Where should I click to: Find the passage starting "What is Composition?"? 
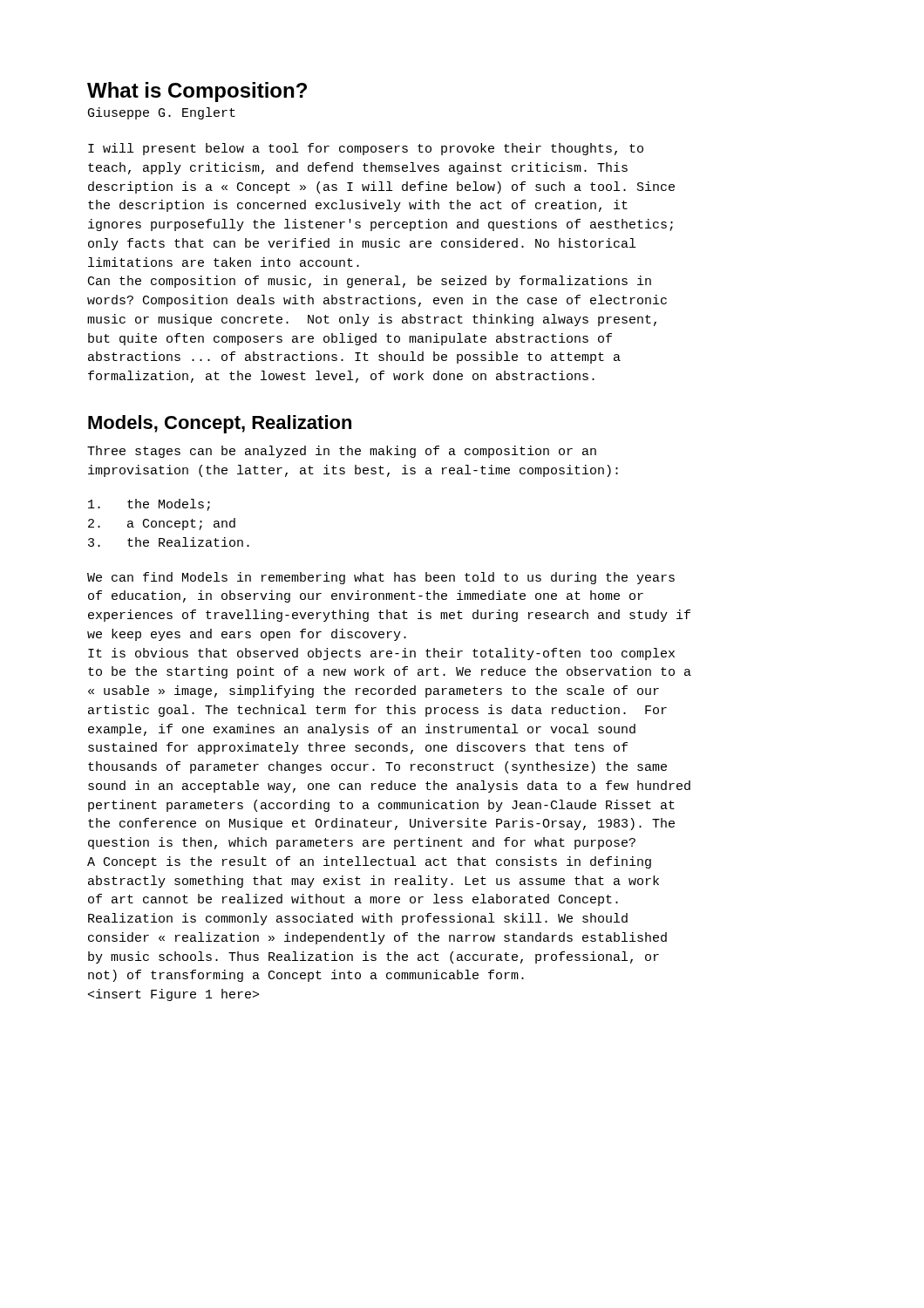(198, 90)
